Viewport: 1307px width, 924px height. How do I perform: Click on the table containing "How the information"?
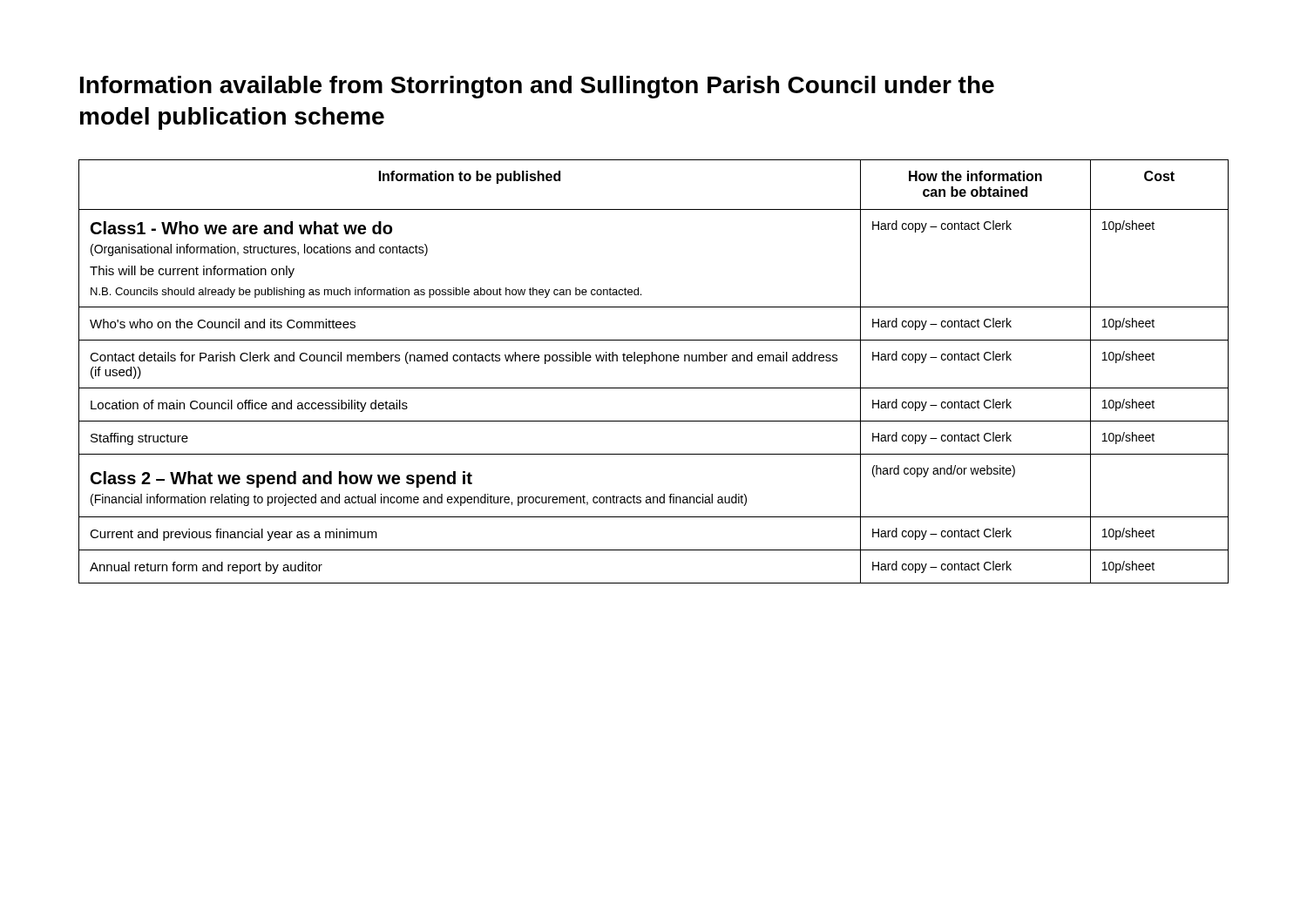pos(654,371)
